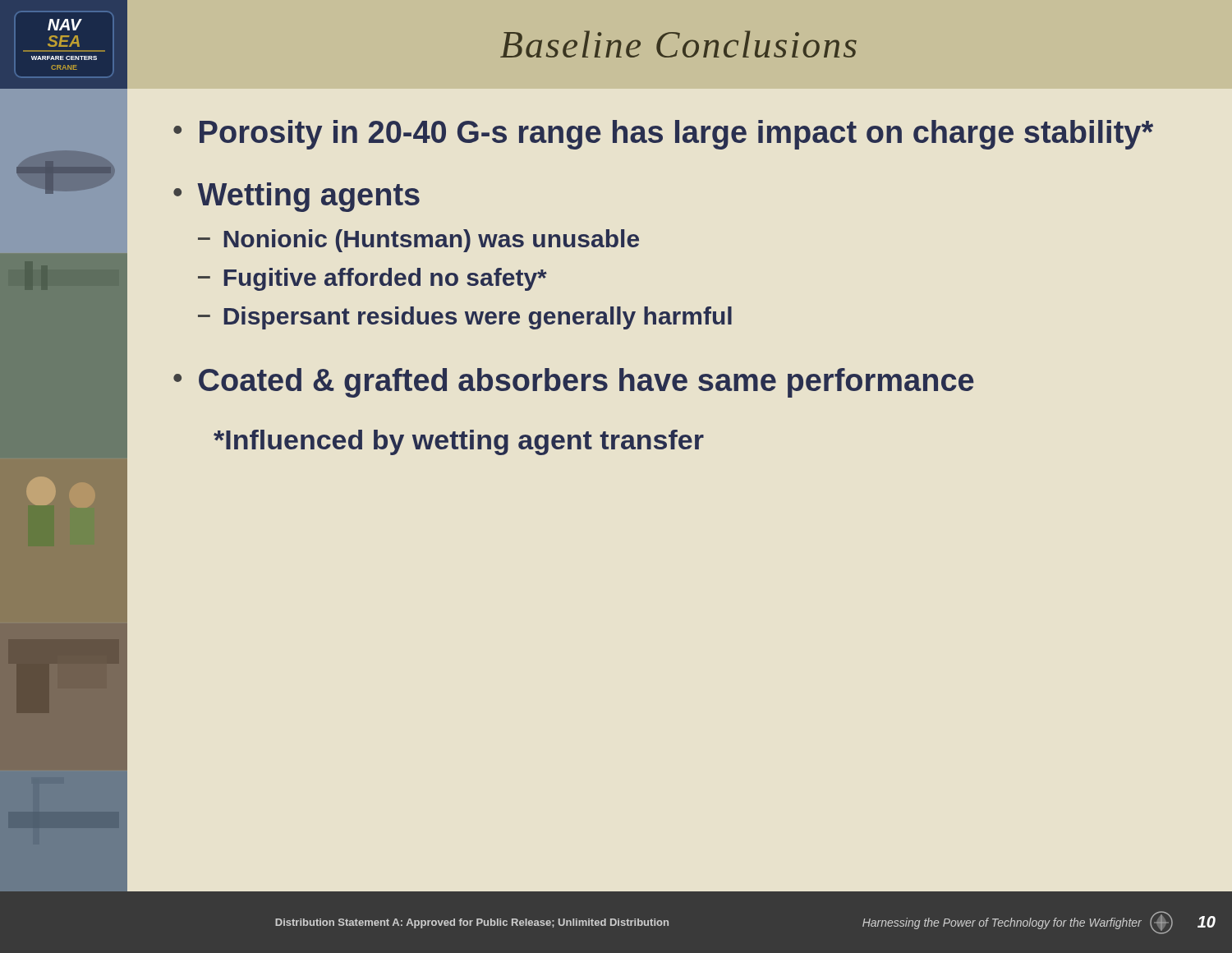Select the list item that reads "– Fugitive afforded no safety*"

coord(372,277)
